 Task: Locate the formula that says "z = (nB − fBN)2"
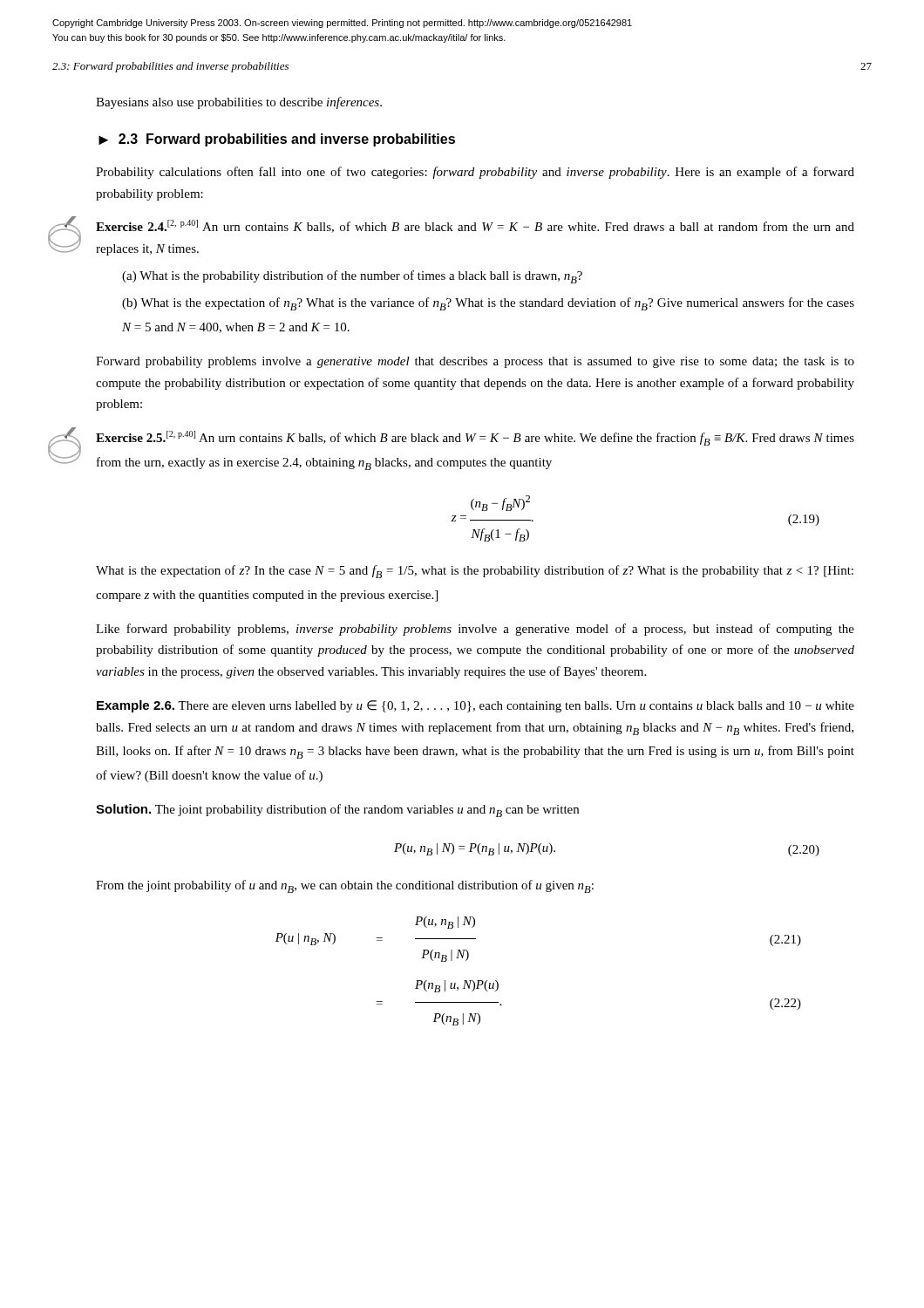click(500, 503)
